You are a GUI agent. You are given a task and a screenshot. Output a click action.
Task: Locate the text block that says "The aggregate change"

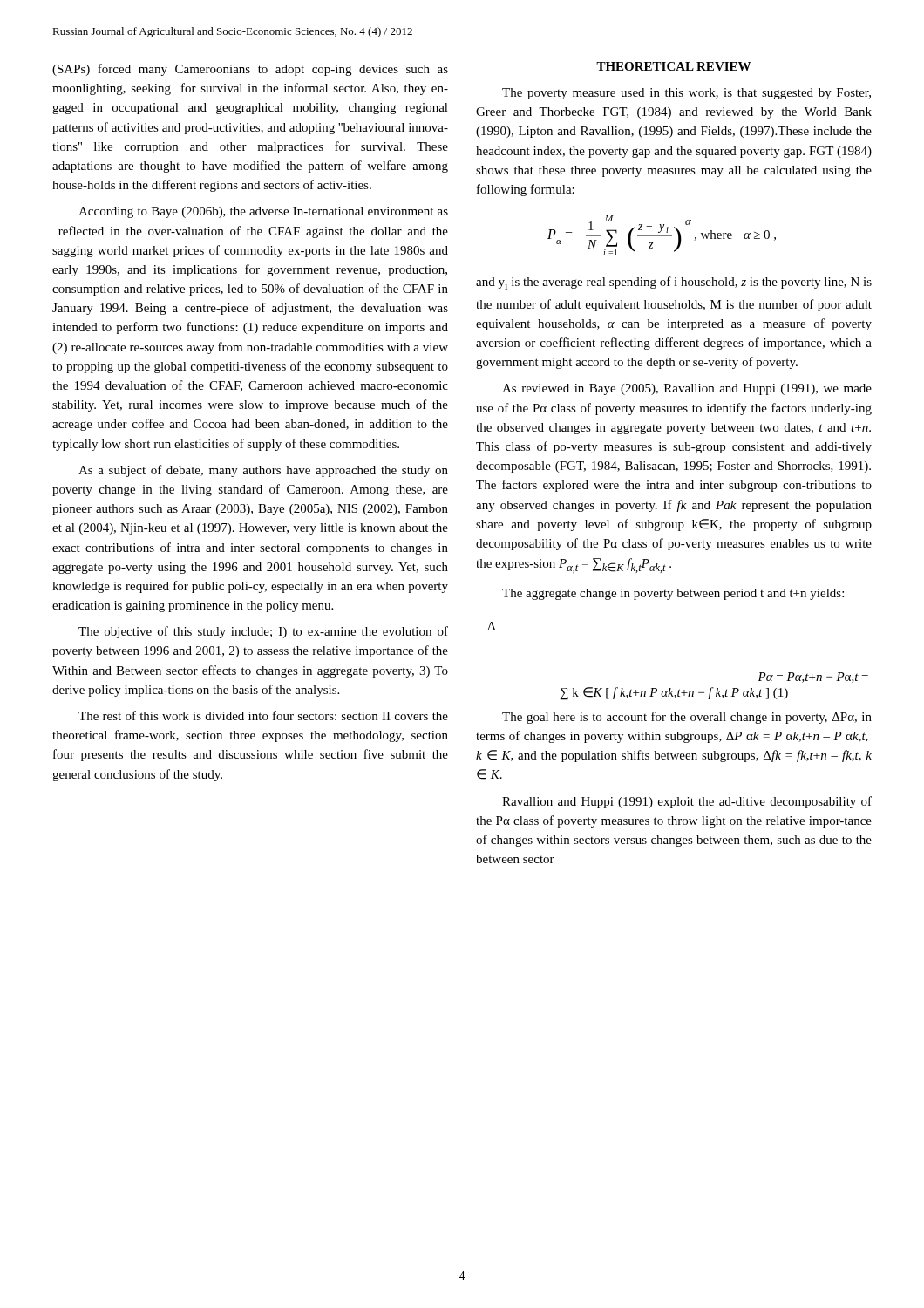point(674,593)
